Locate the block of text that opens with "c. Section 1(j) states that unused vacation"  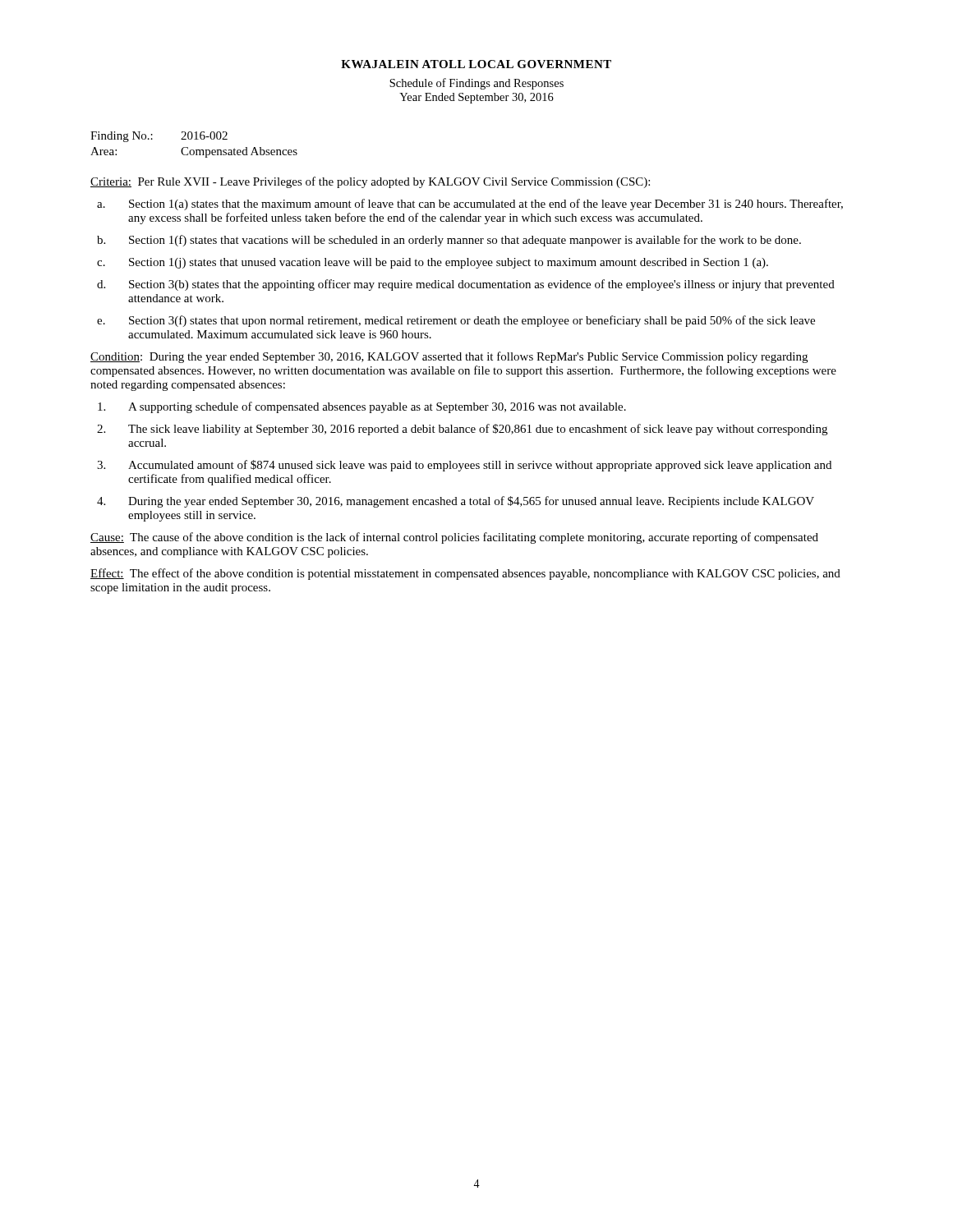coord(476,262)
